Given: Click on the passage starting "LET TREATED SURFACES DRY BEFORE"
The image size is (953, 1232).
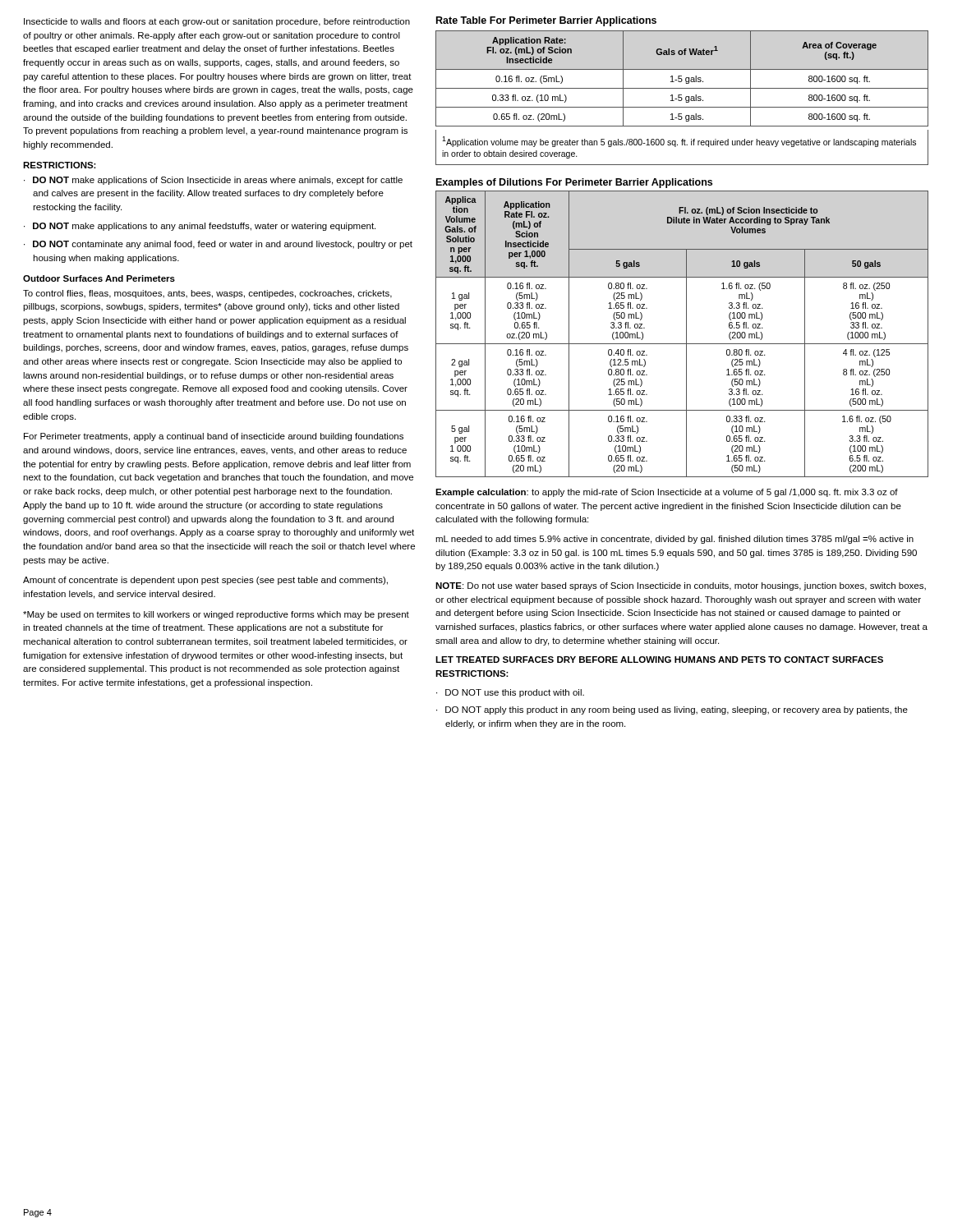Looking at the screenshot, I should point(659,667).
